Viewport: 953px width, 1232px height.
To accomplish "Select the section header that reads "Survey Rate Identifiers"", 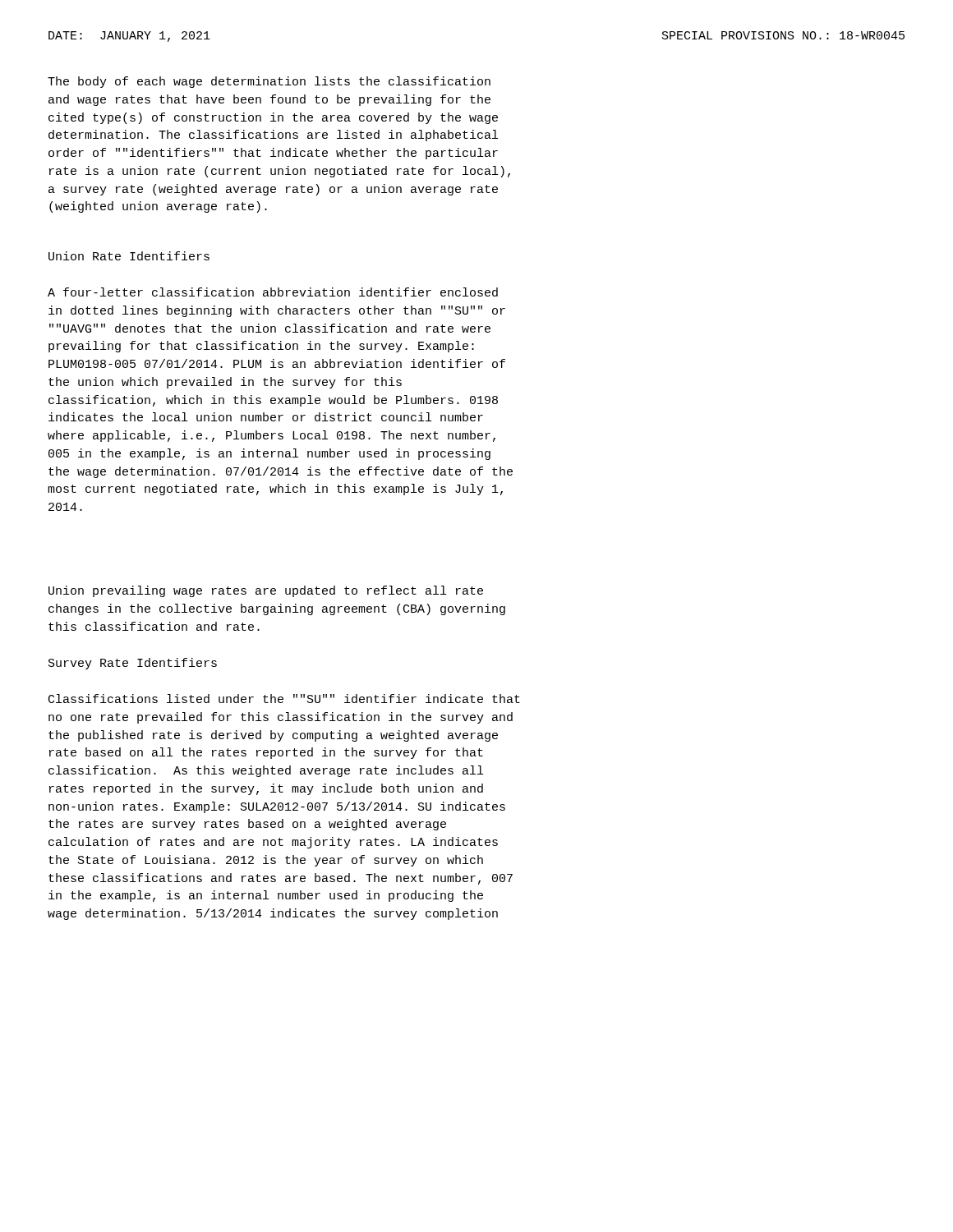I will (x=133, y=664).
